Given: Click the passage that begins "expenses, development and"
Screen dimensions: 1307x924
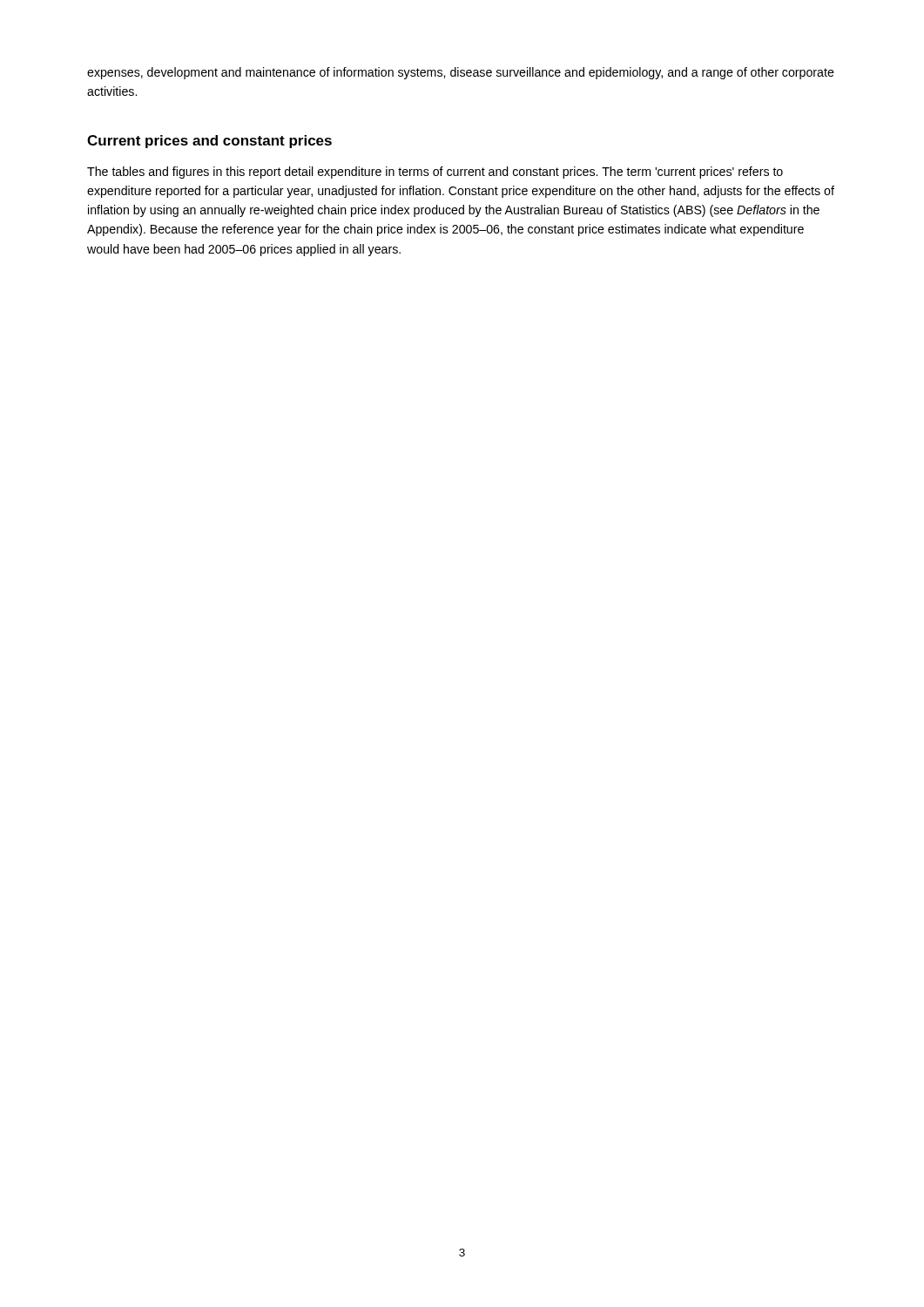Looking at the screenshot, I should pyautogui.click(x=461, y=82).
